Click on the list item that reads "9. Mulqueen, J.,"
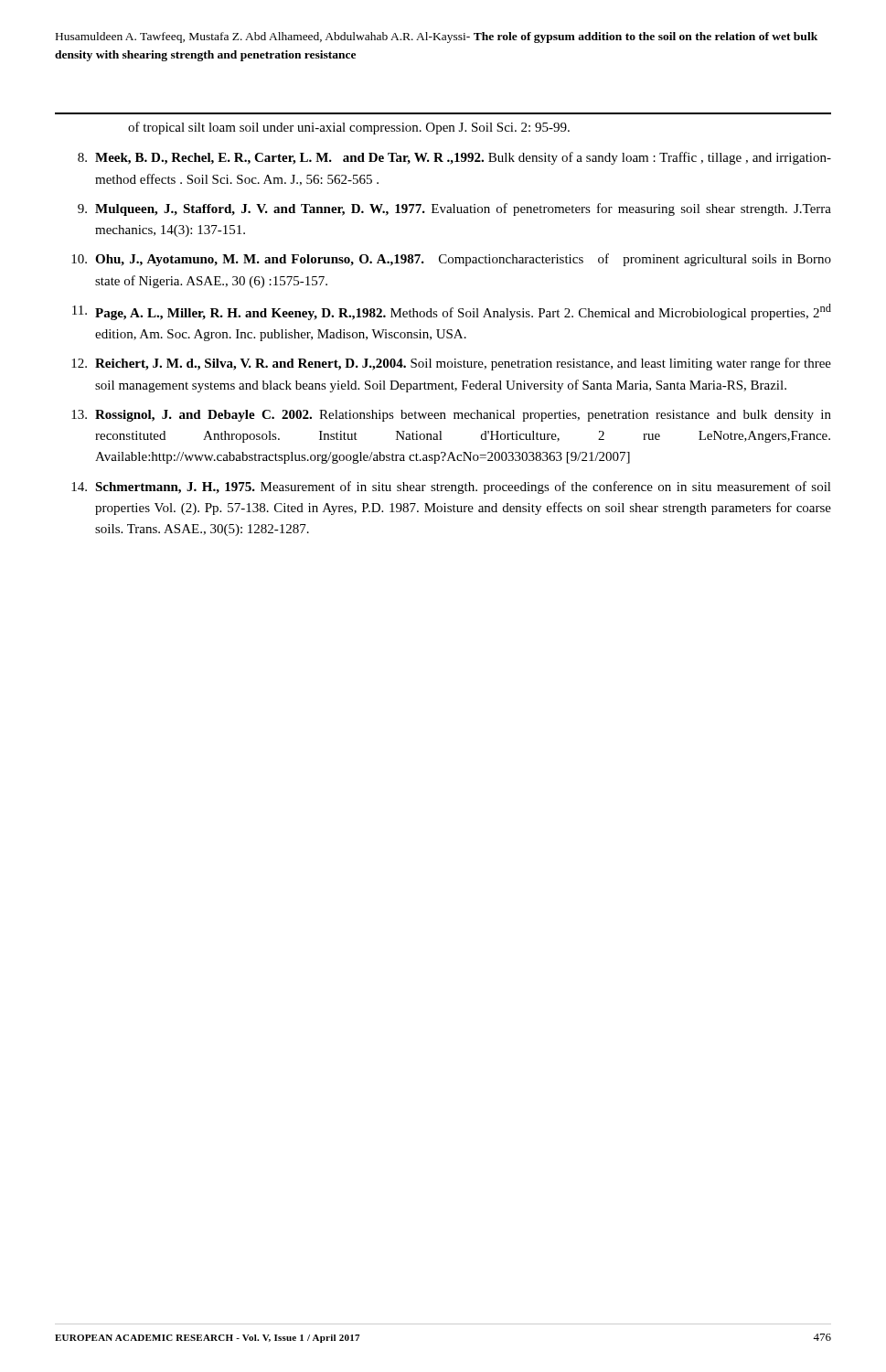 point(443,220)
